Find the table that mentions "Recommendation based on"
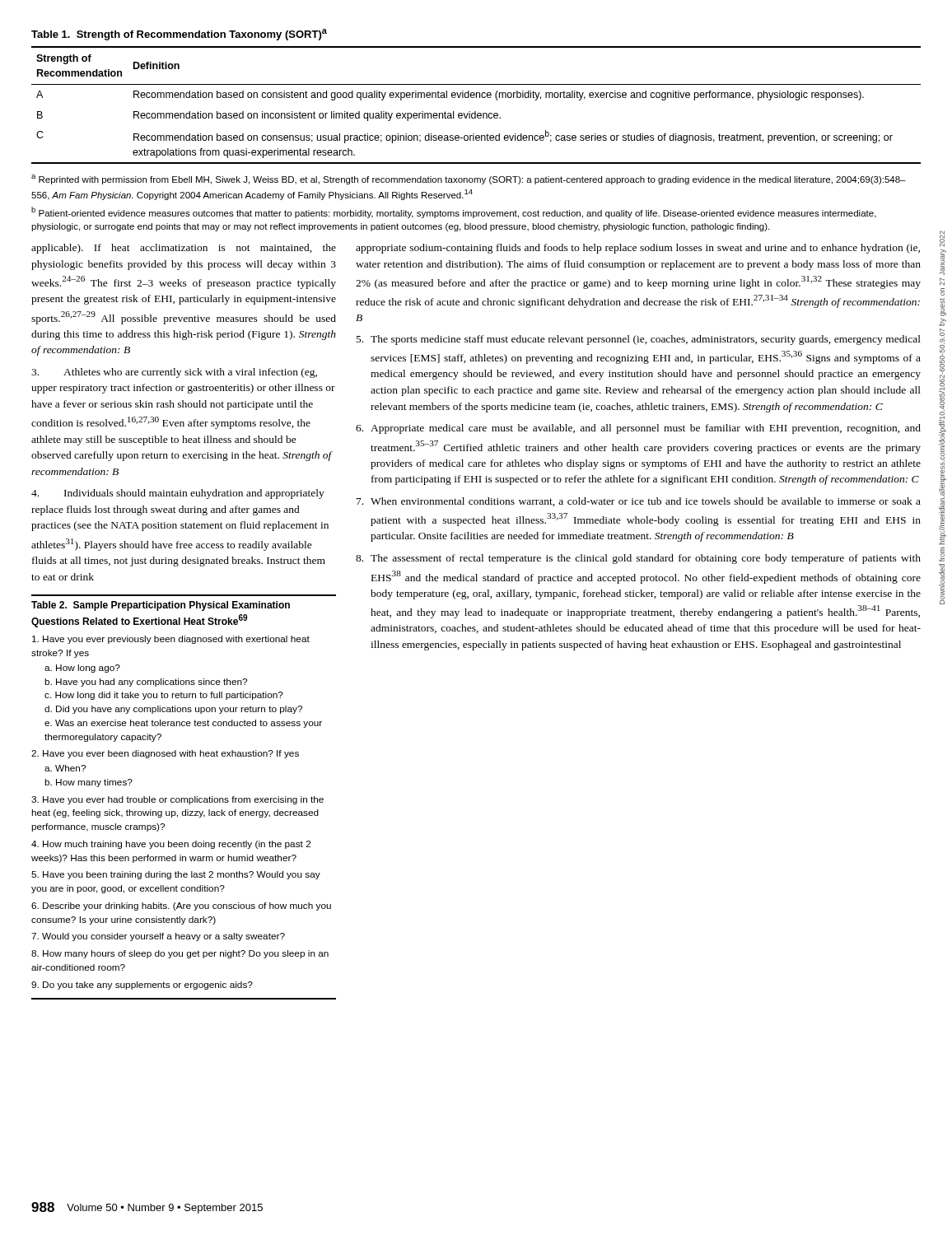 point(476,94)
